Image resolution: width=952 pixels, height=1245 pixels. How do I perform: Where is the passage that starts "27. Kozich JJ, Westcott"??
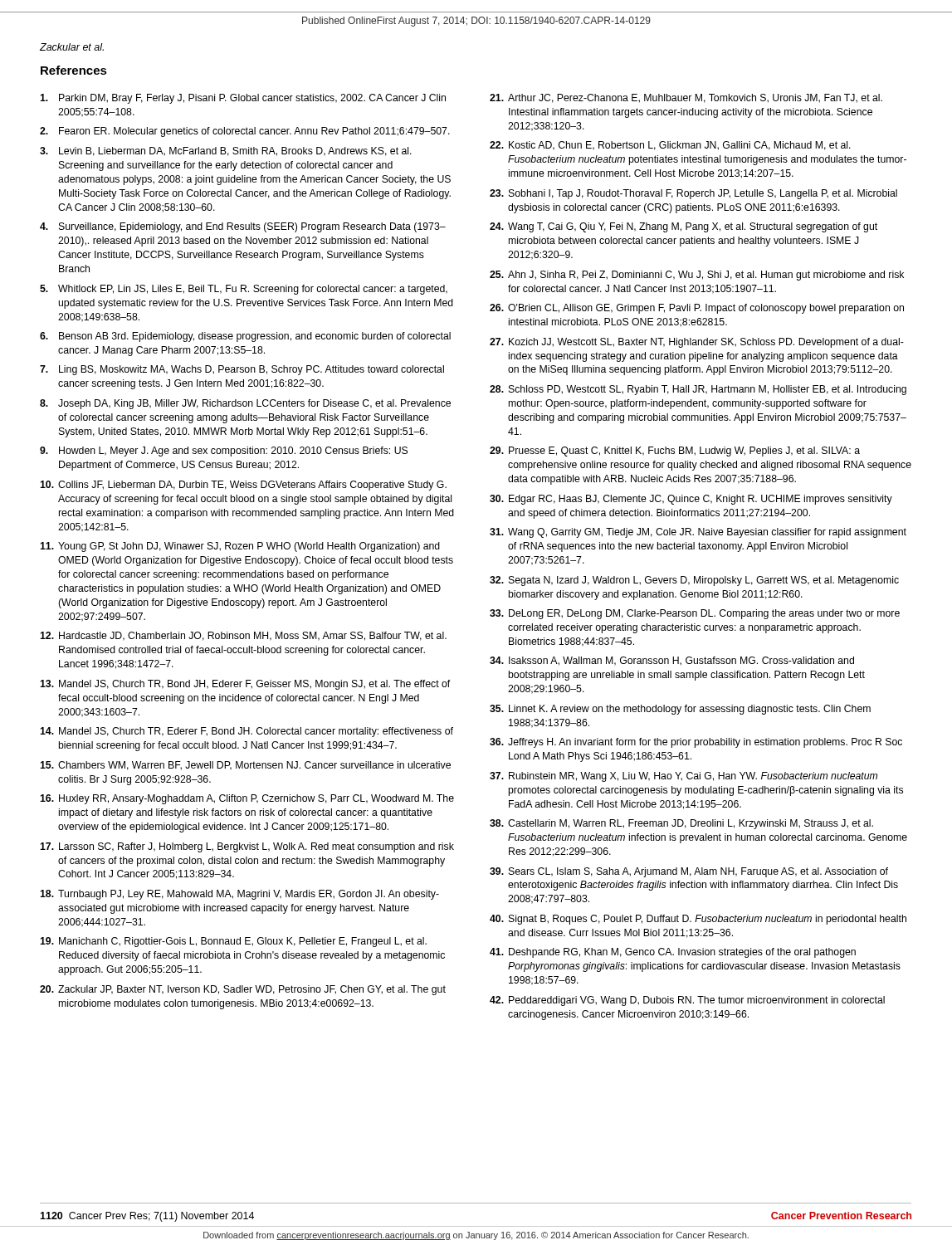701,356
